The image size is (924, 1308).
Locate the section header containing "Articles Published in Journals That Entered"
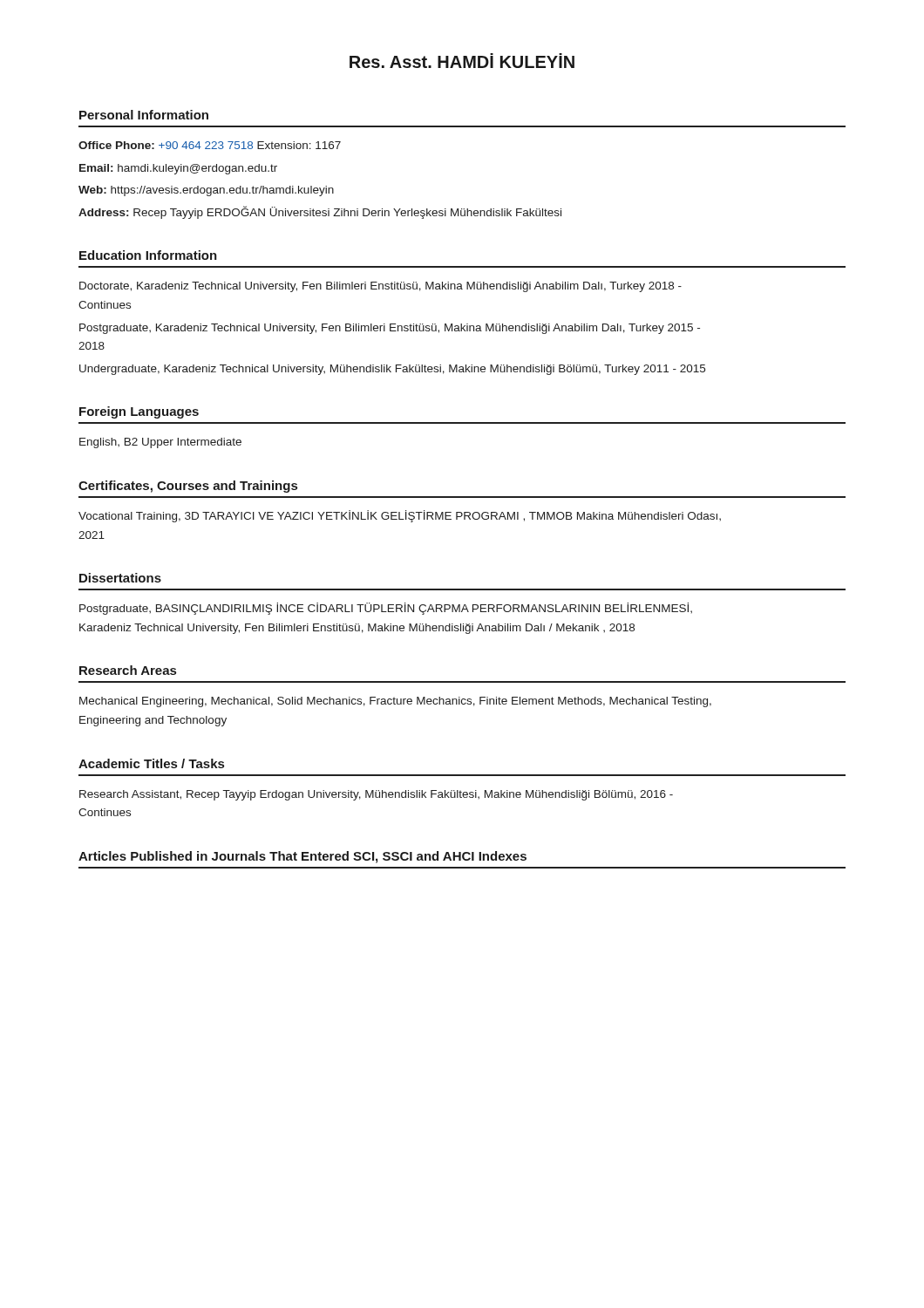(462, 858)
